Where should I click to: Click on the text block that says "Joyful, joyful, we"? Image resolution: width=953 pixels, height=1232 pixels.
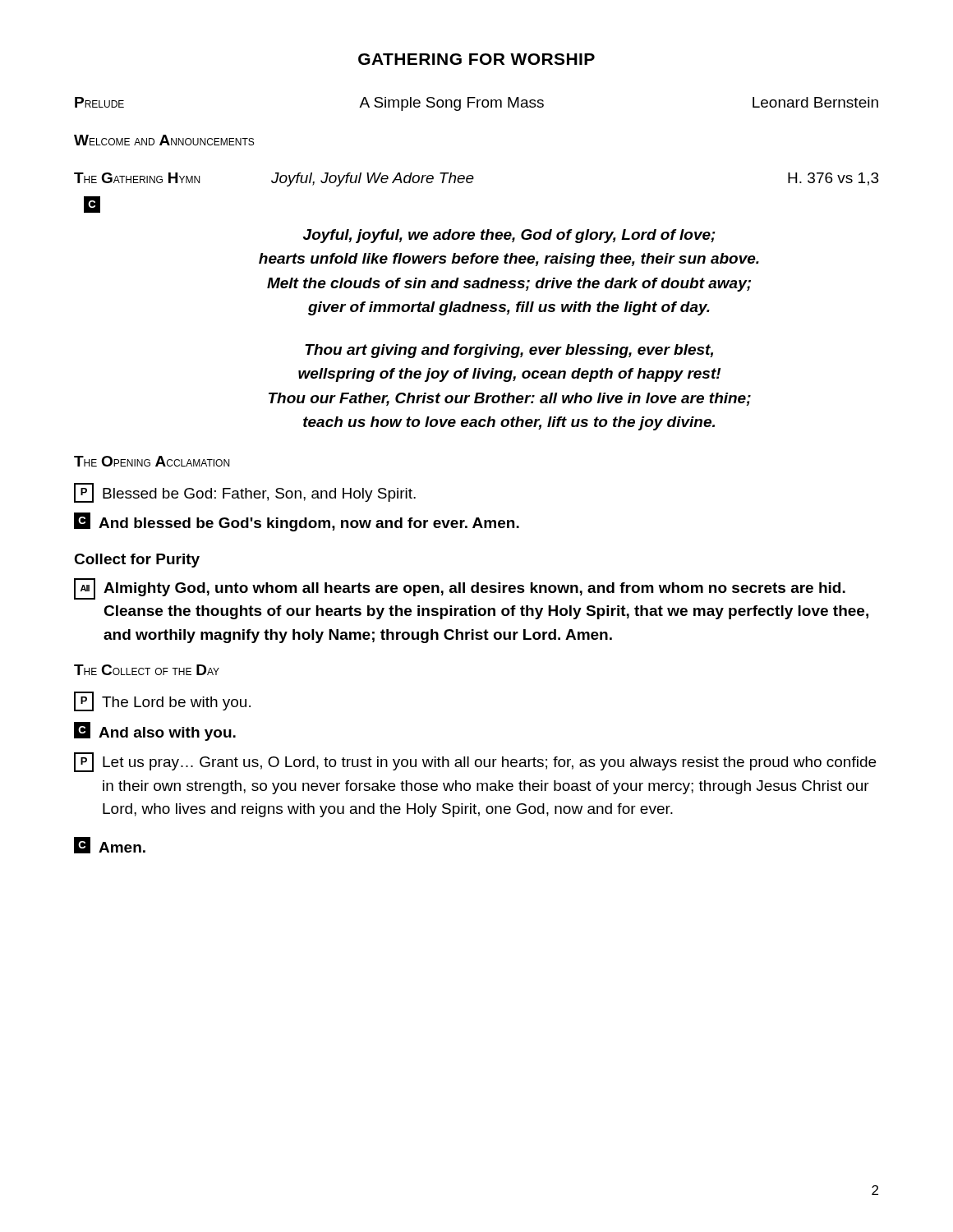point(509,236)
